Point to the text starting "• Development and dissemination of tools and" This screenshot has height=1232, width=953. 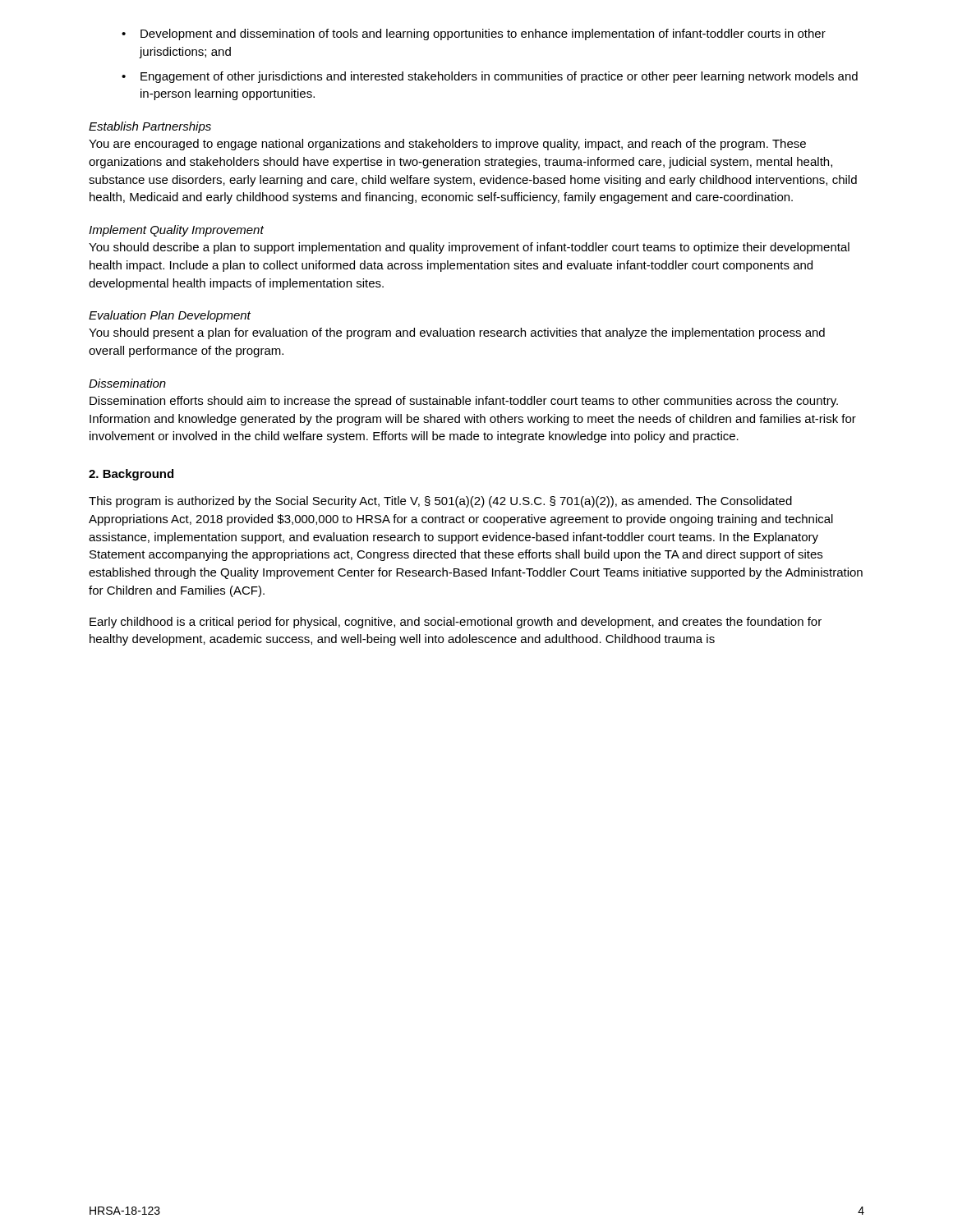pos(493,43)
